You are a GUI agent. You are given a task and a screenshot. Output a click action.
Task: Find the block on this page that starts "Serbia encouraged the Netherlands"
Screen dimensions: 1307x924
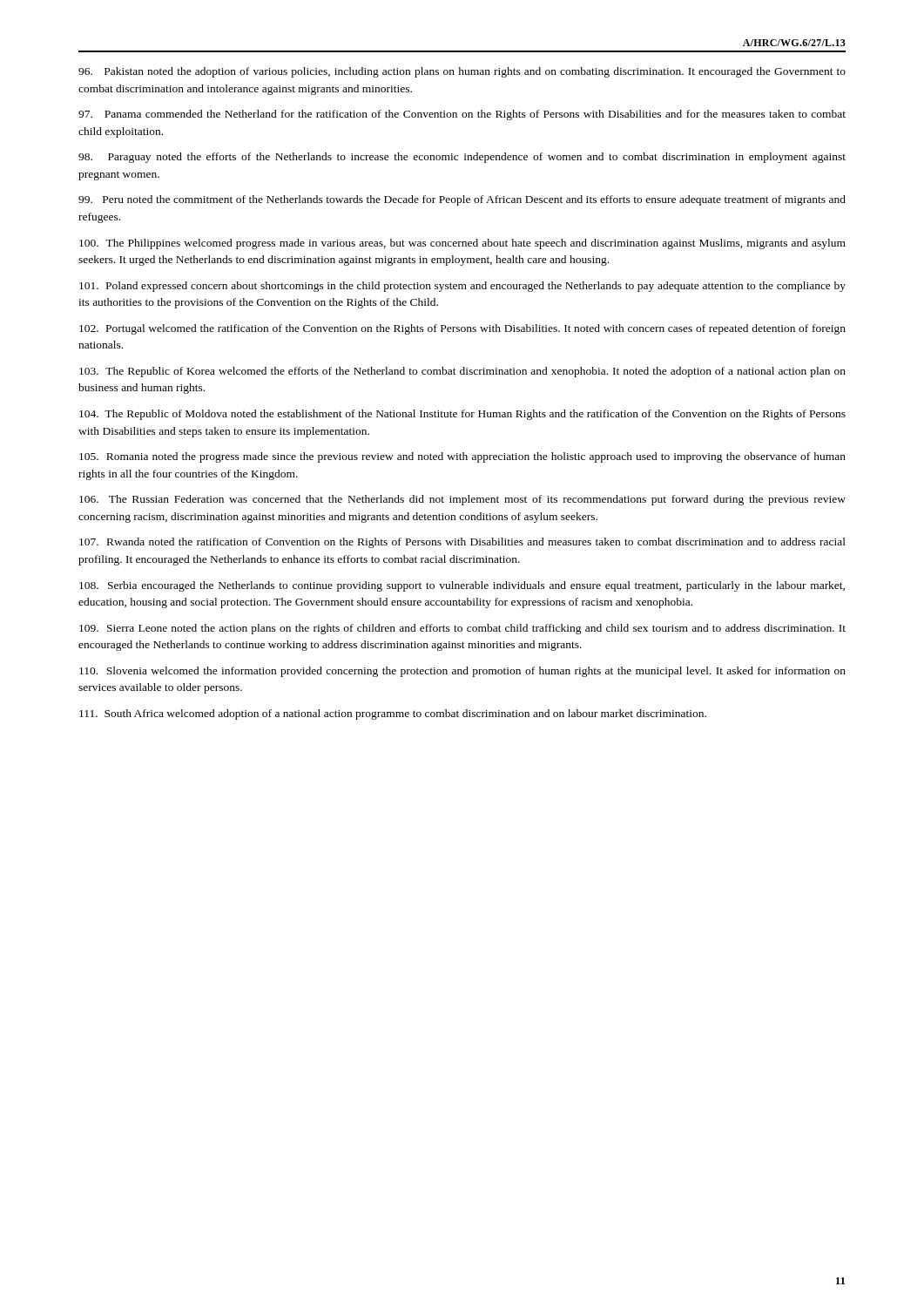click(462, 593)
